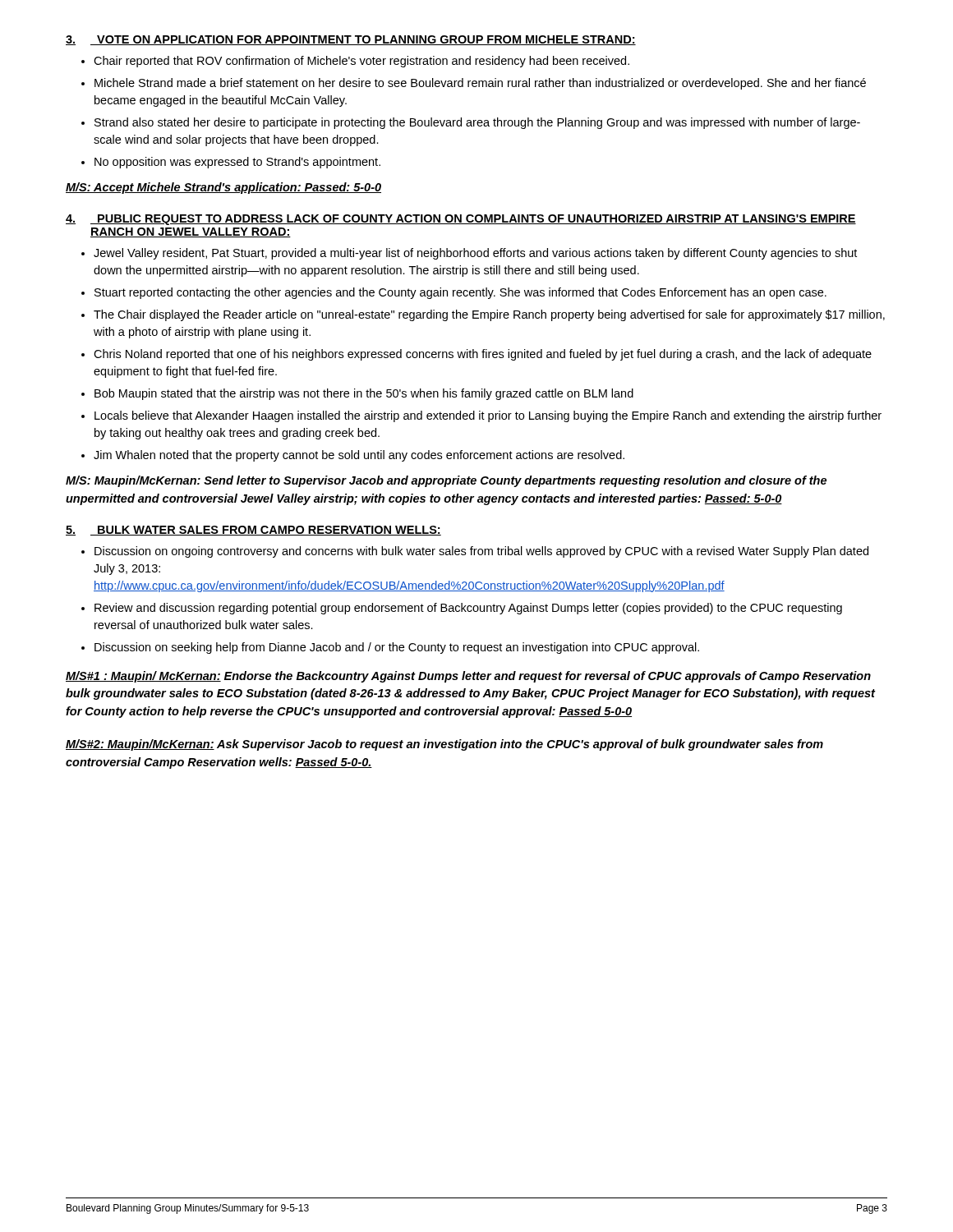Navigate to the element starting "Strand also stated her desire to participate in"
The width and height of the screenshot is (953, 1232).
pos(477,131)
